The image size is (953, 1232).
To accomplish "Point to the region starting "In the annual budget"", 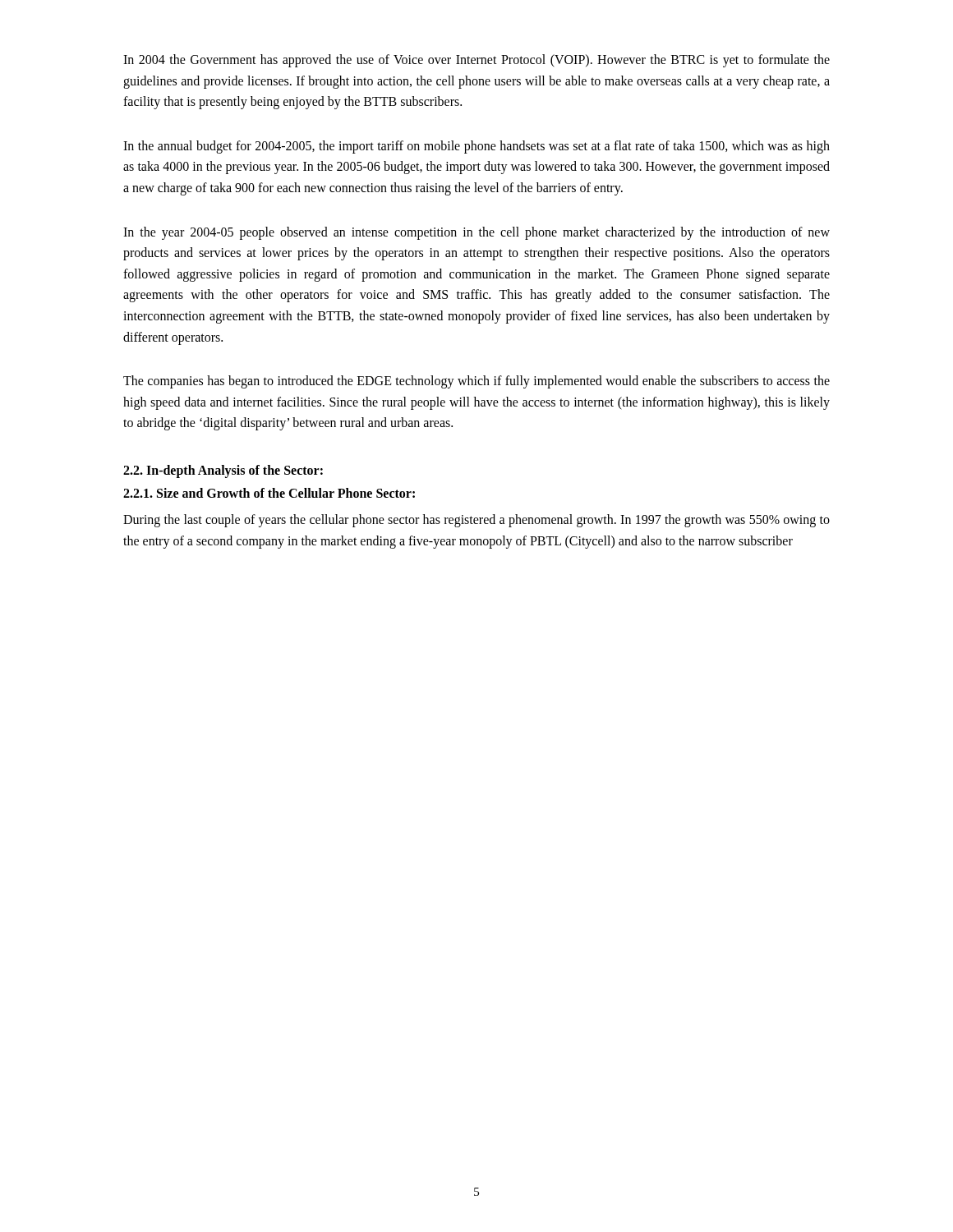I will [476, 167].
